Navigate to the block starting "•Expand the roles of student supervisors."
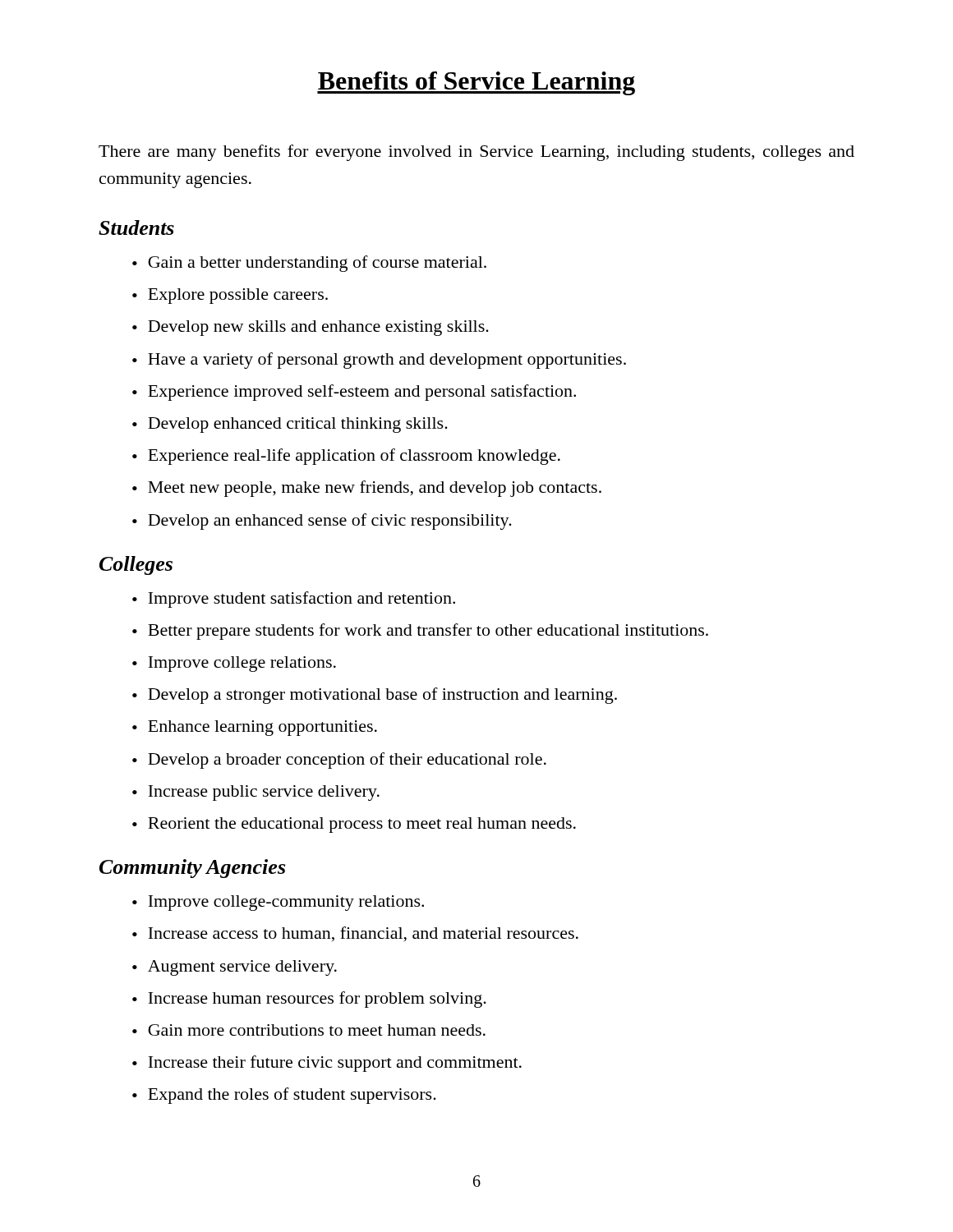 [284, 1095]
